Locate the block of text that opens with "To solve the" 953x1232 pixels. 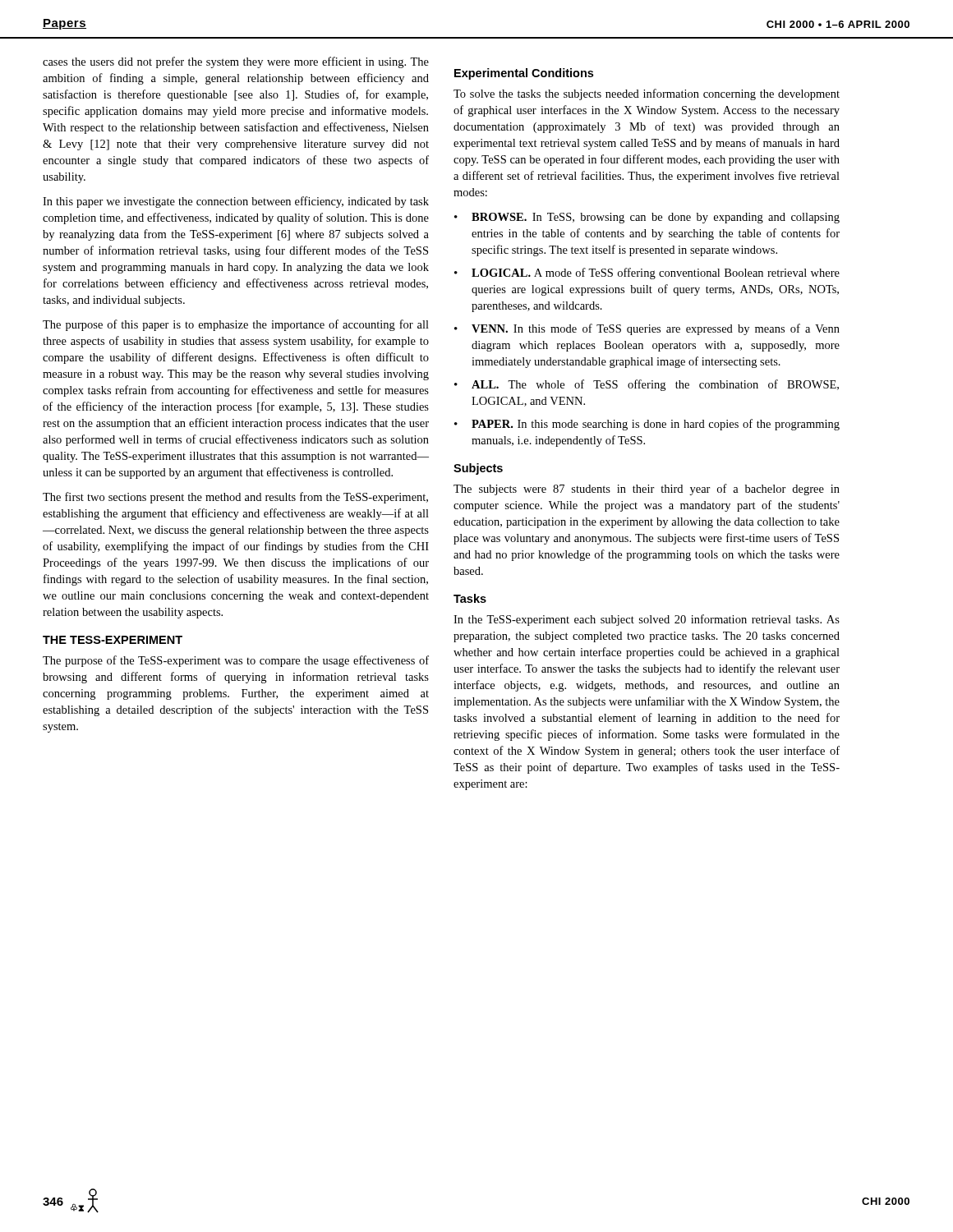[647, 143]
